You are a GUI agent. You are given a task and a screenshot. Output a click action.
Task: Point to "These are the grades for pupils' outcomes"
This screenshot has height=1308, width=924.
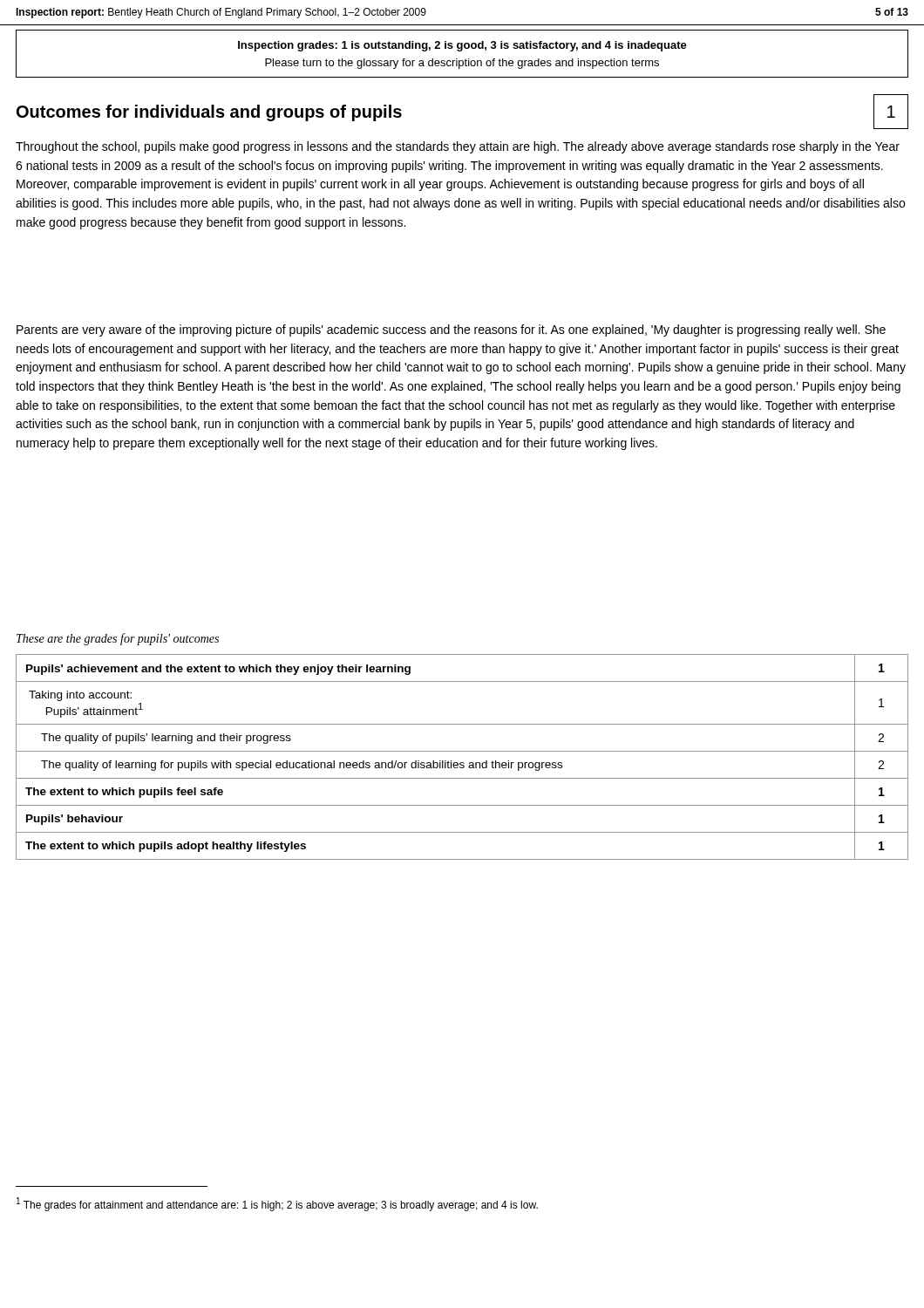(x=117, y=639)
